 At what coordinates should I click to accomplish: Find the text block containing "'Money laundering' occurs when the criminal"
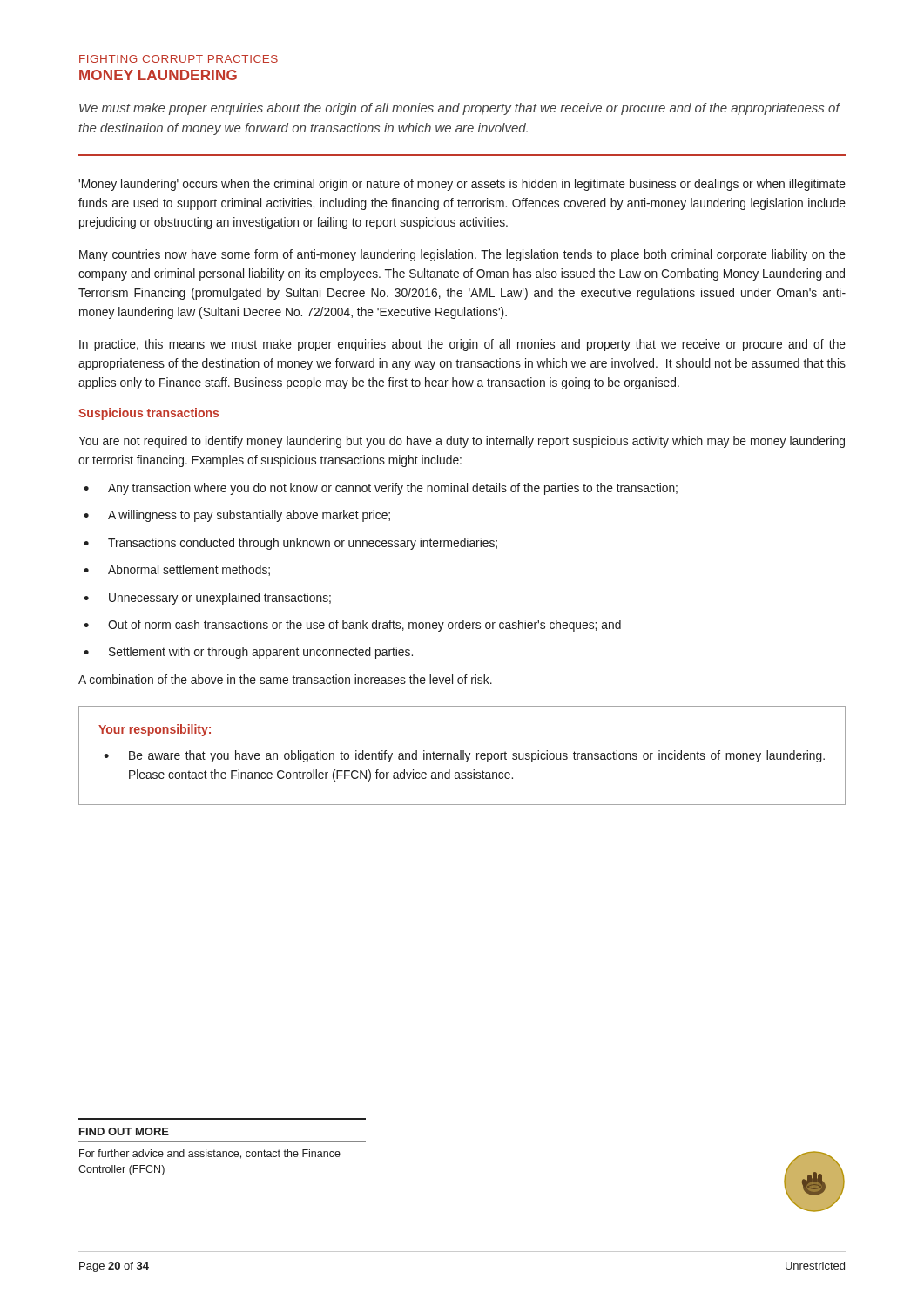click(x=462, y=204)
